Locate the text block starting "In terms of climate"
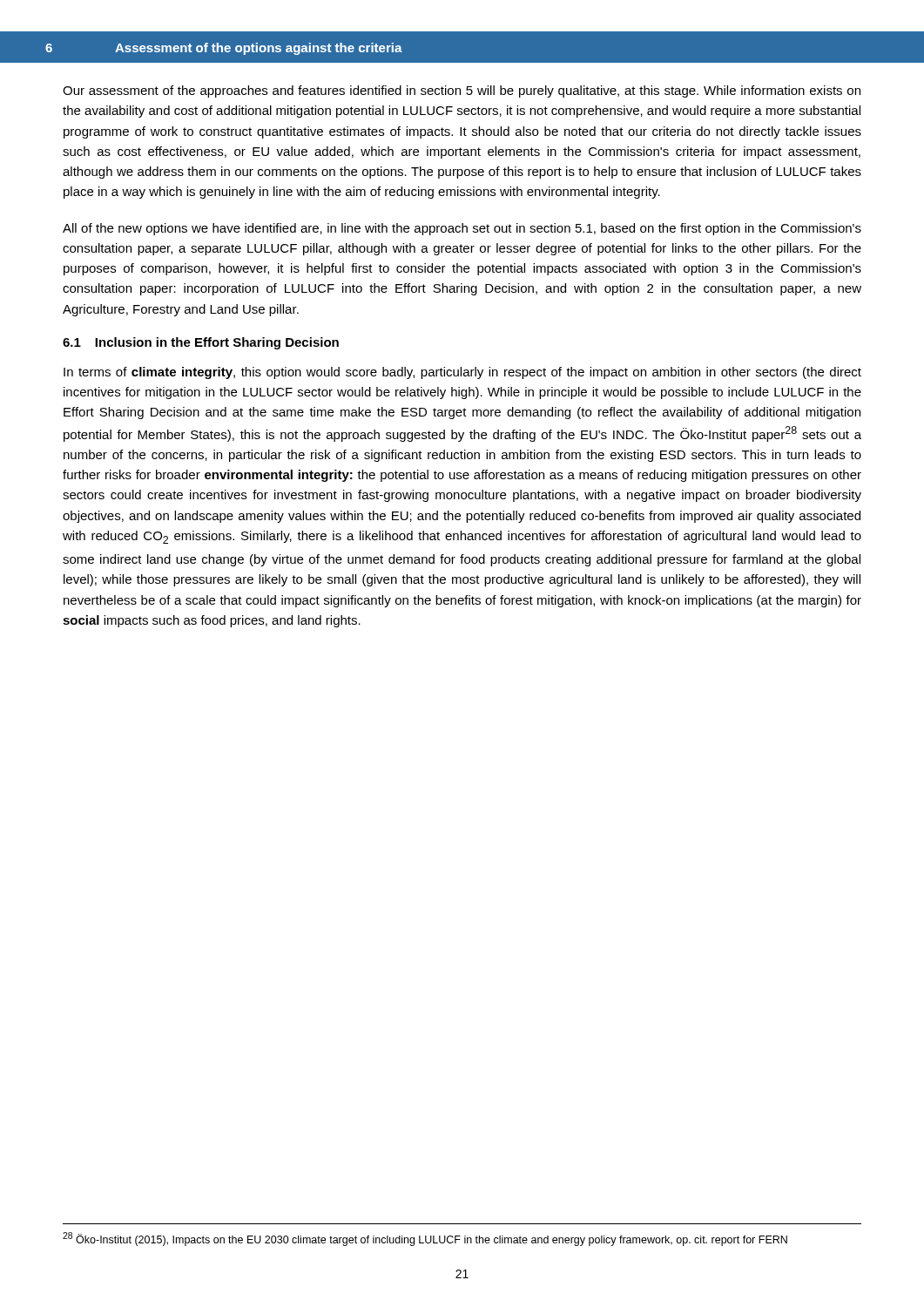924x1307 pixels. [x=462, y=496]
